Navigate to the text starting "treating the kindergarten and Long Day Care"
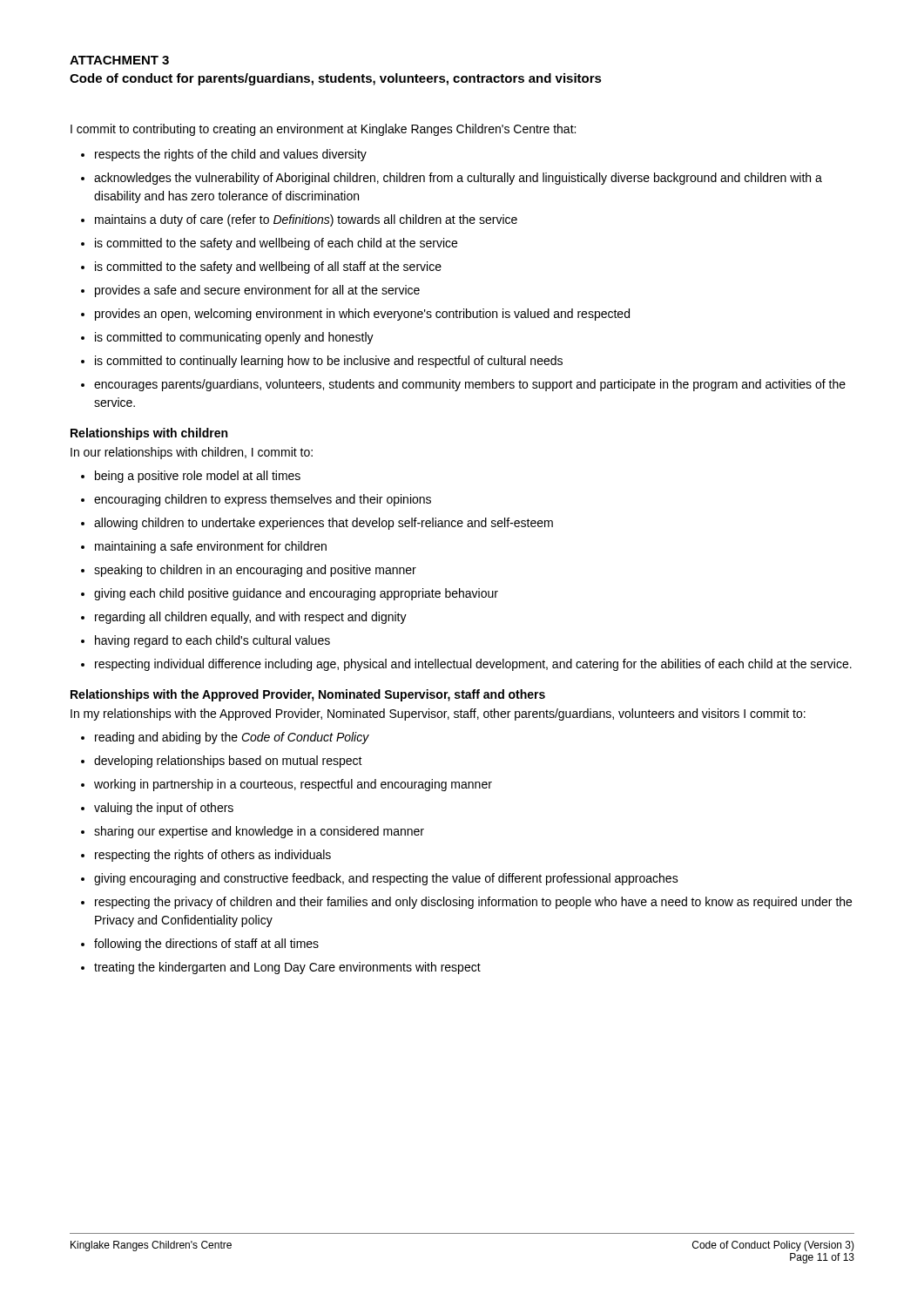The width and height of the screenshot is (924, 1307). 462,968
